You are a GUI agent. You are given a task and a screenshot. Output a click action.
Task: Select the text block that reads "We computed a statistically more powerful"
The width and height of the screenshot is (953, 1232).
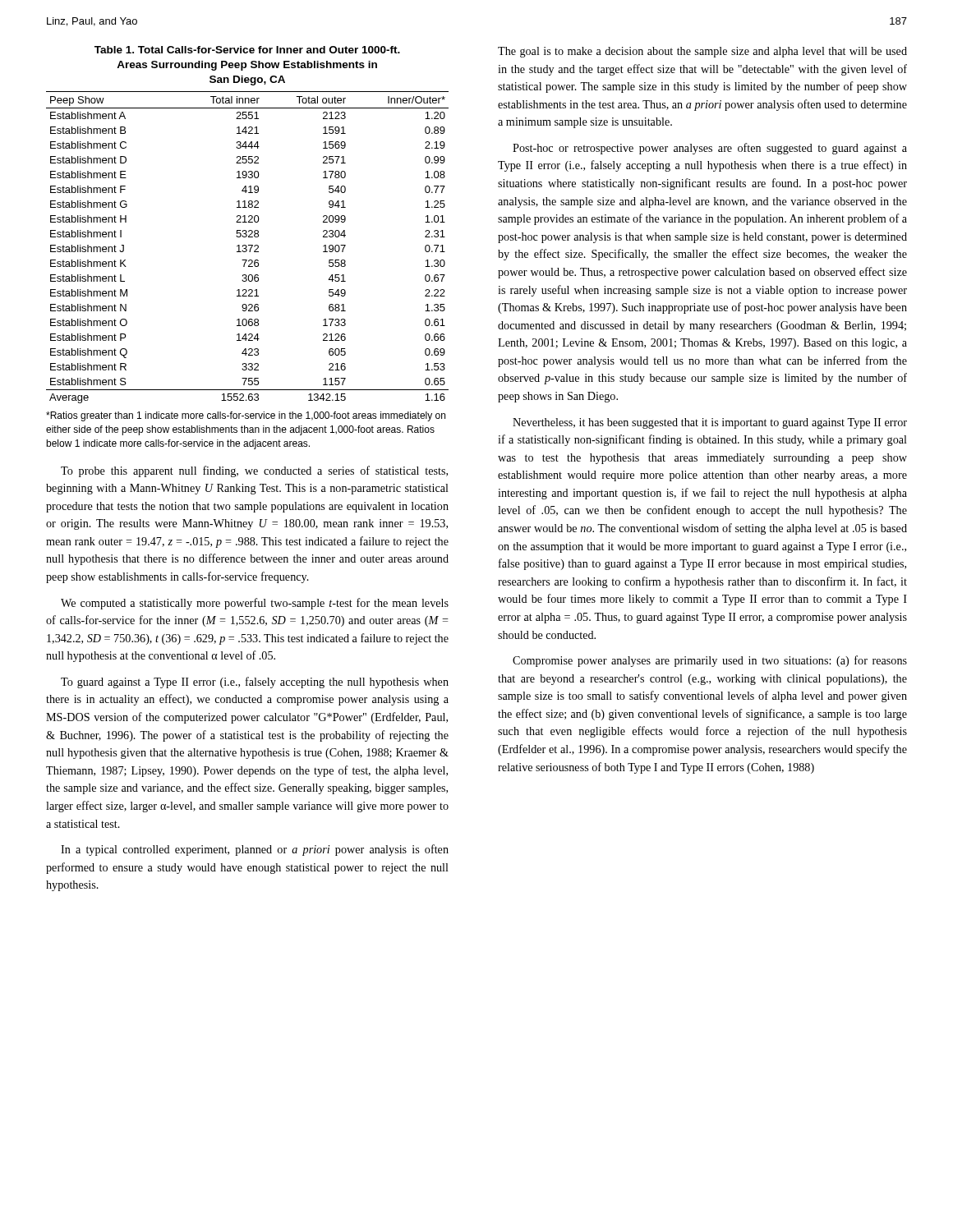click(247, 630)
